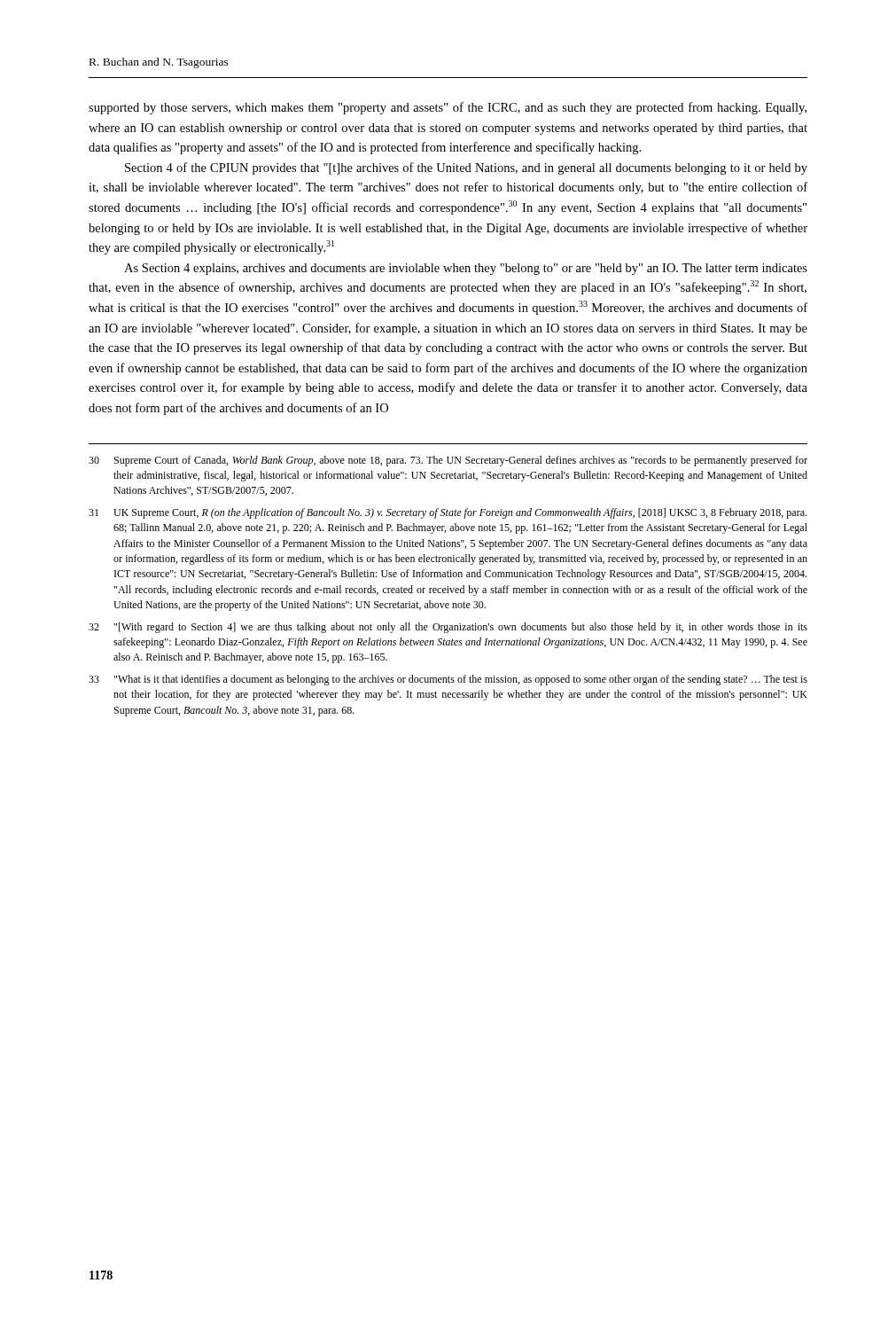
Task: Select the block starting "30 Supreme Court"
Action: point(448,476)
